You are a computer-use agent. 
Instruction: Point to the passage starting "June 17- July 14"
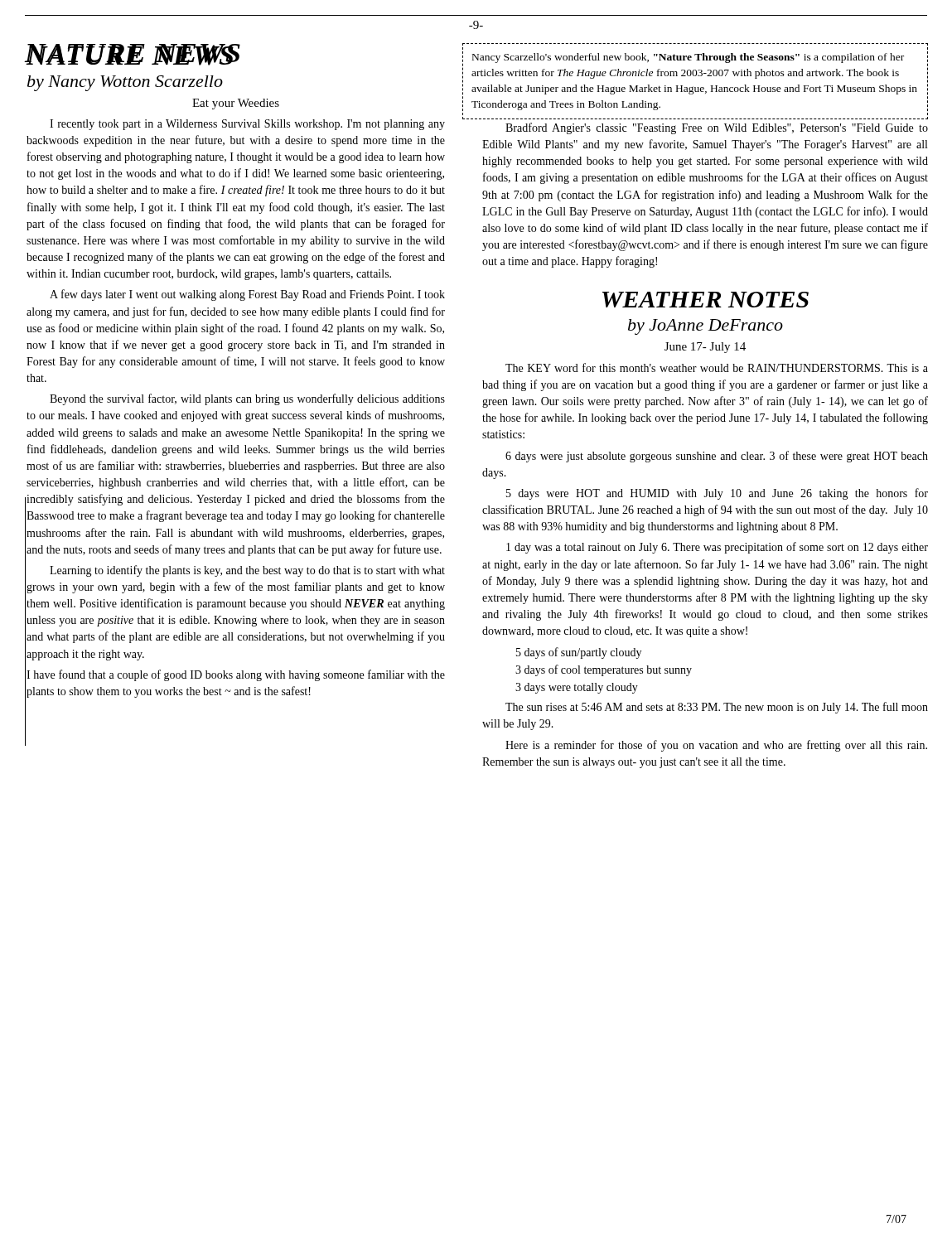click(x=705, y=346)
